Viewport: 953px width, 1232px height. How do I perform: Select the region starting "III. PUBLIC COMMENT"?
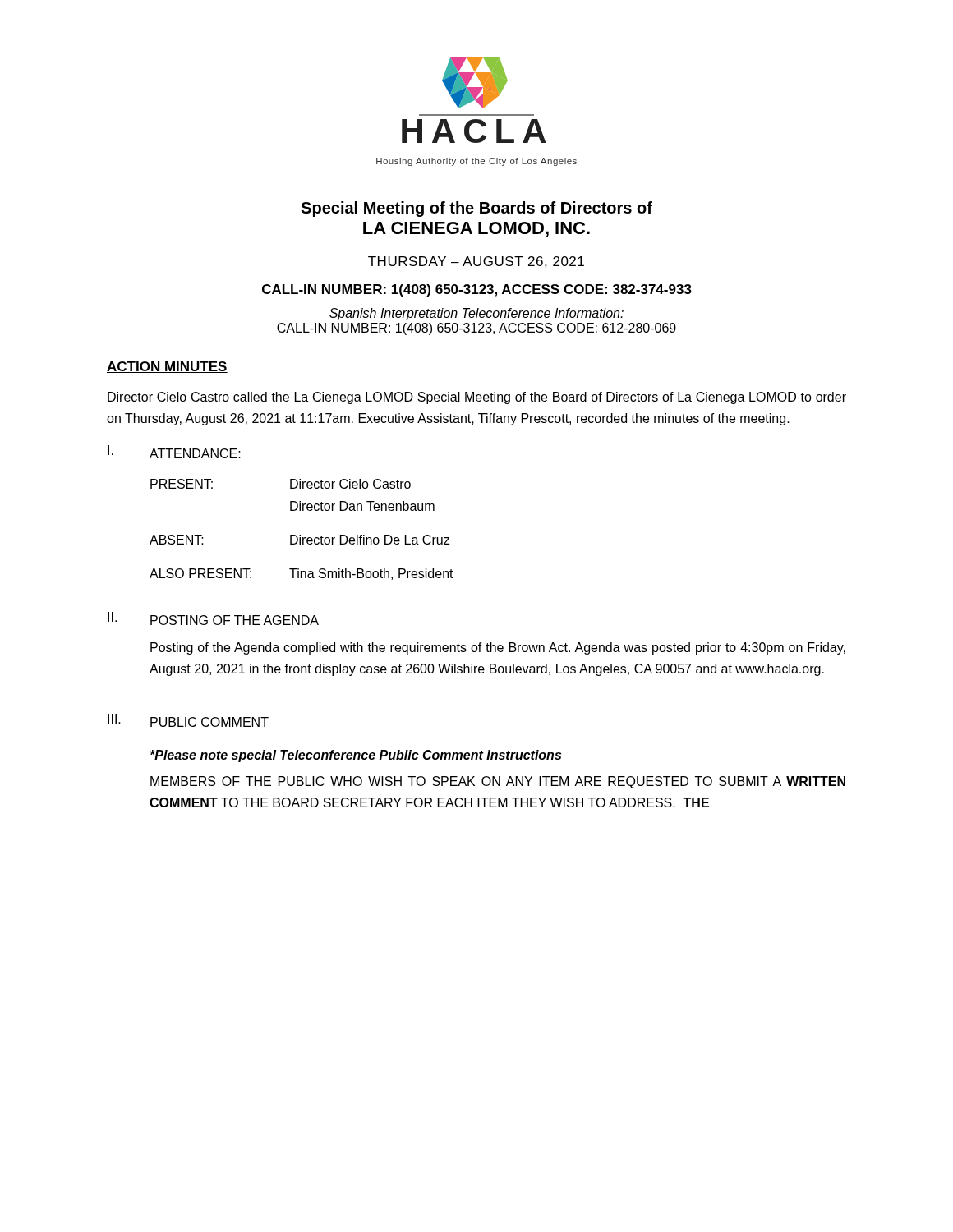188,720
